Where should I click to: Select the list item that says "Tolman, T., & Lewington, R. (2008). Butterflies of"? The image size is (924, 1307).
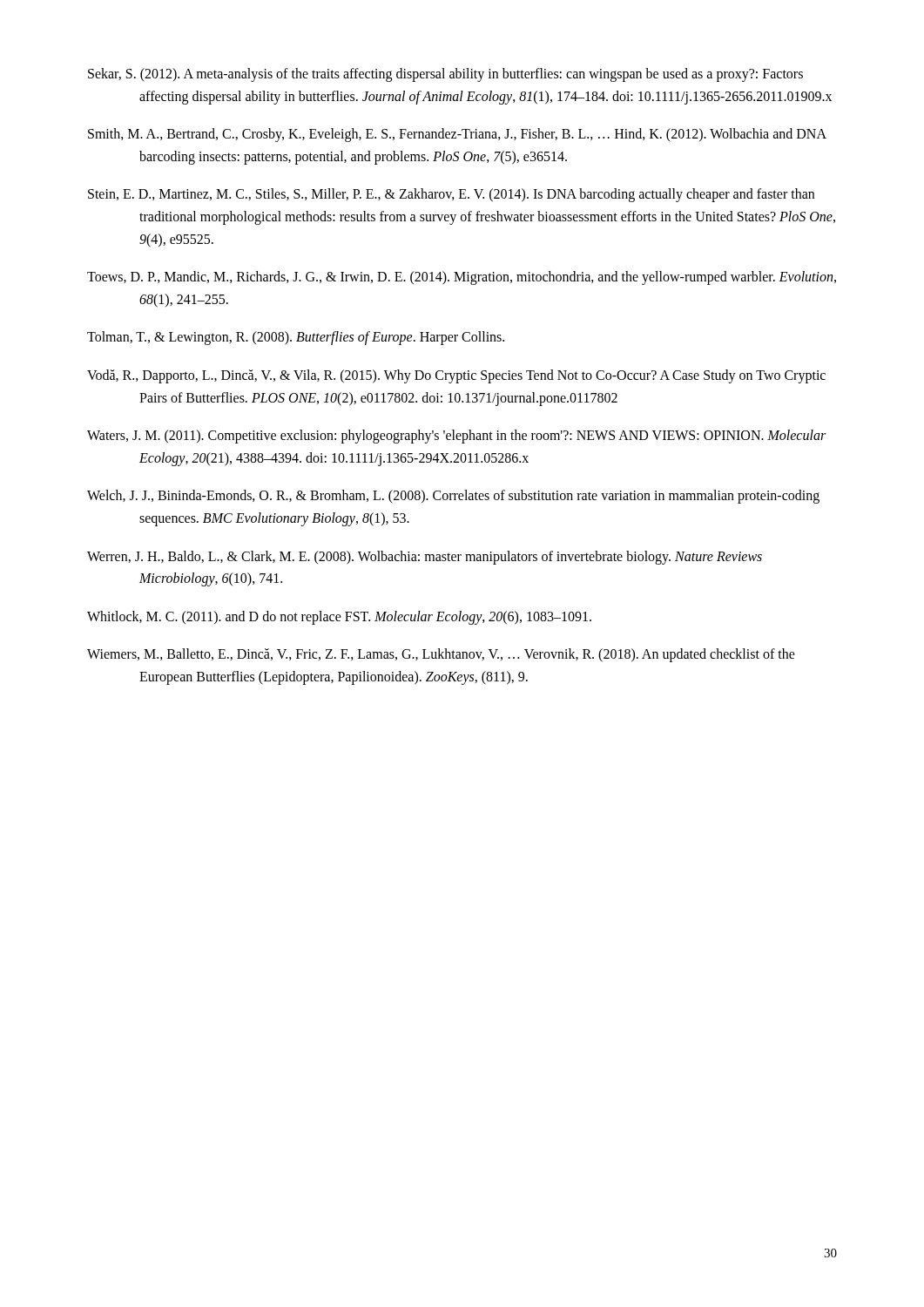point(296,337)
